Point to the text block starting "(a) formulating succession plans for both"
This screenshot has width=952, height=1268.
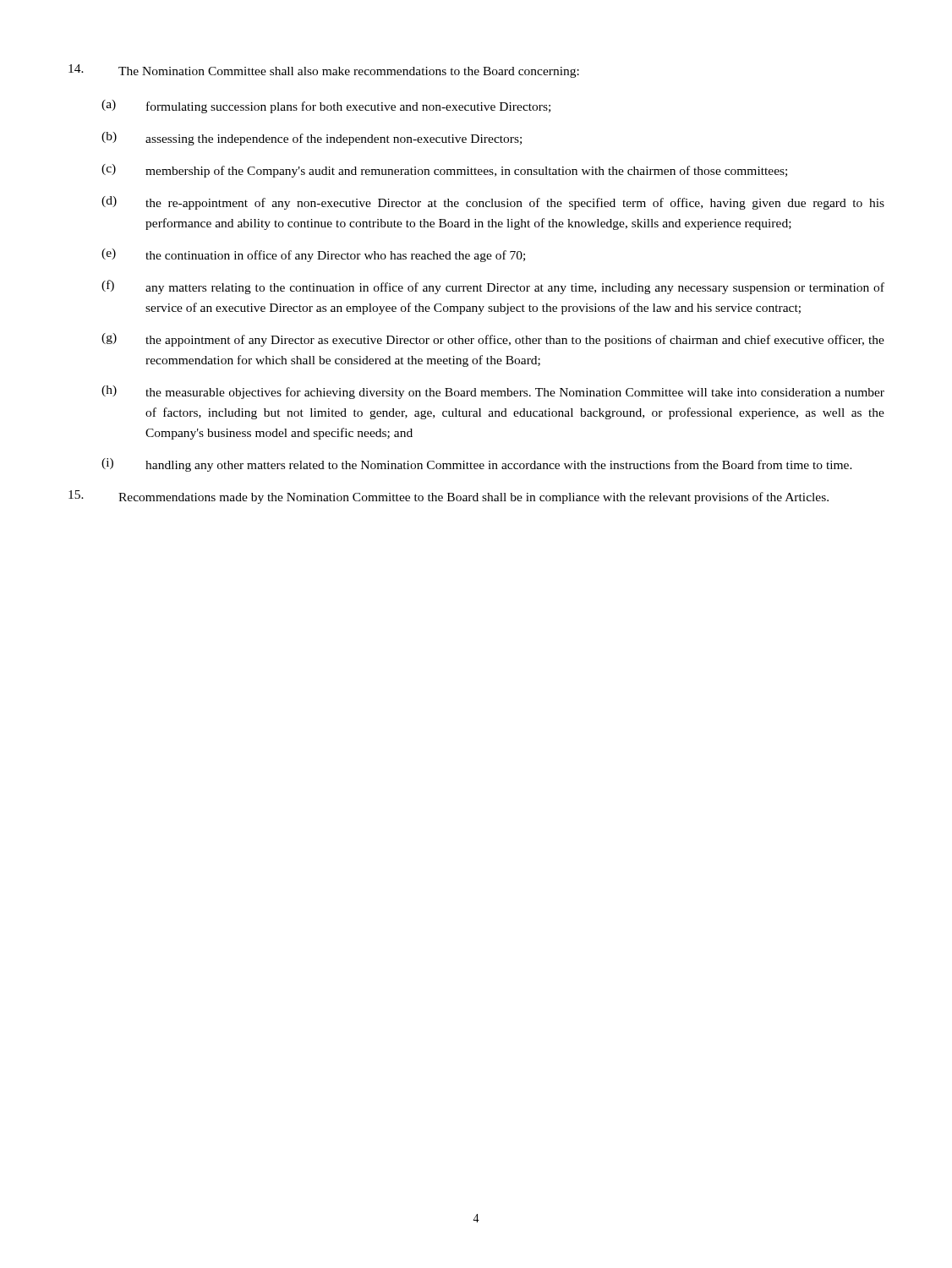click(493, 107)
